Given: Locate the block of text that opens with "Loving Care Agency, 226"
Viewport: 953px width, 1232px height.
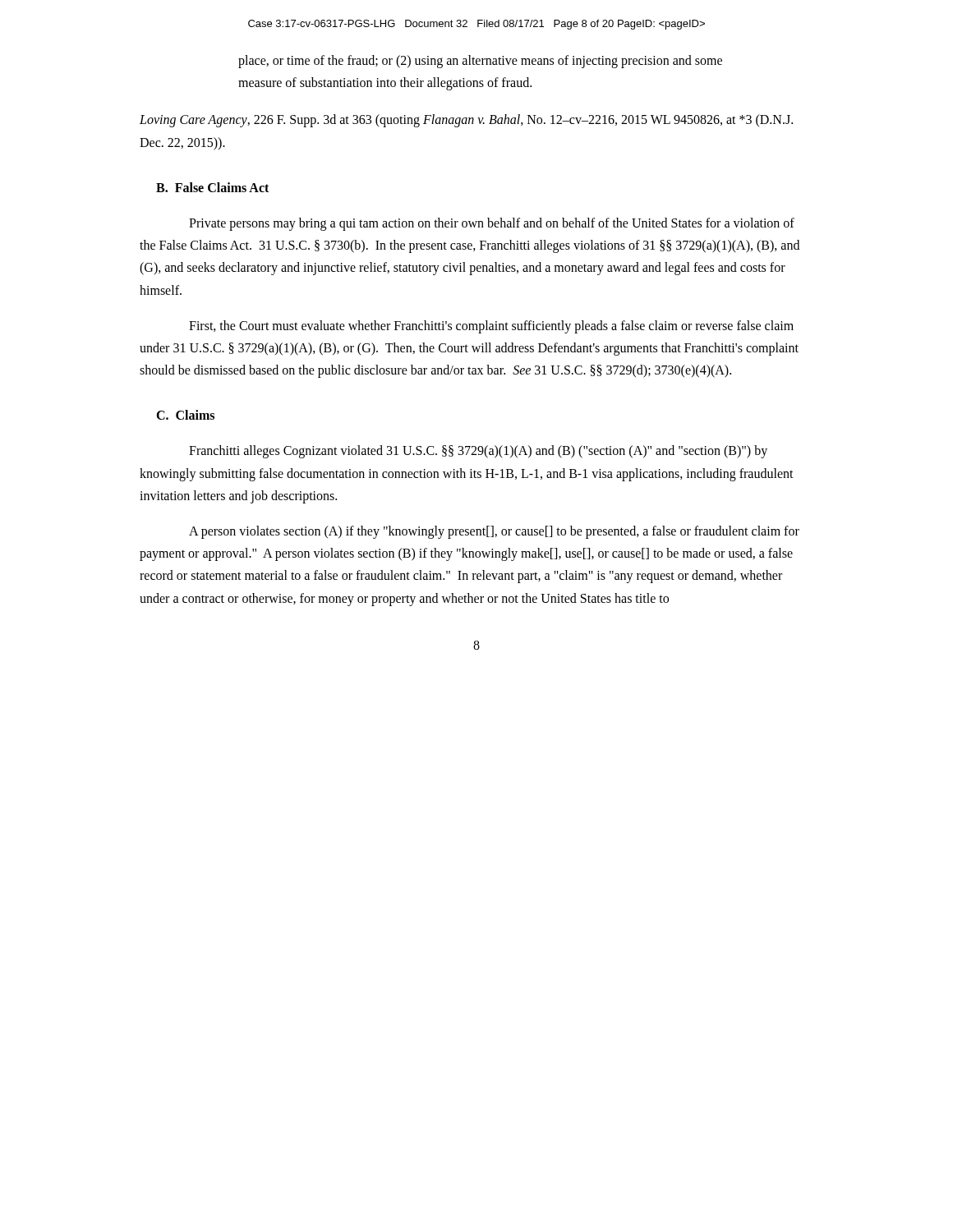Looking at the screenshot, I should point(467,131).
